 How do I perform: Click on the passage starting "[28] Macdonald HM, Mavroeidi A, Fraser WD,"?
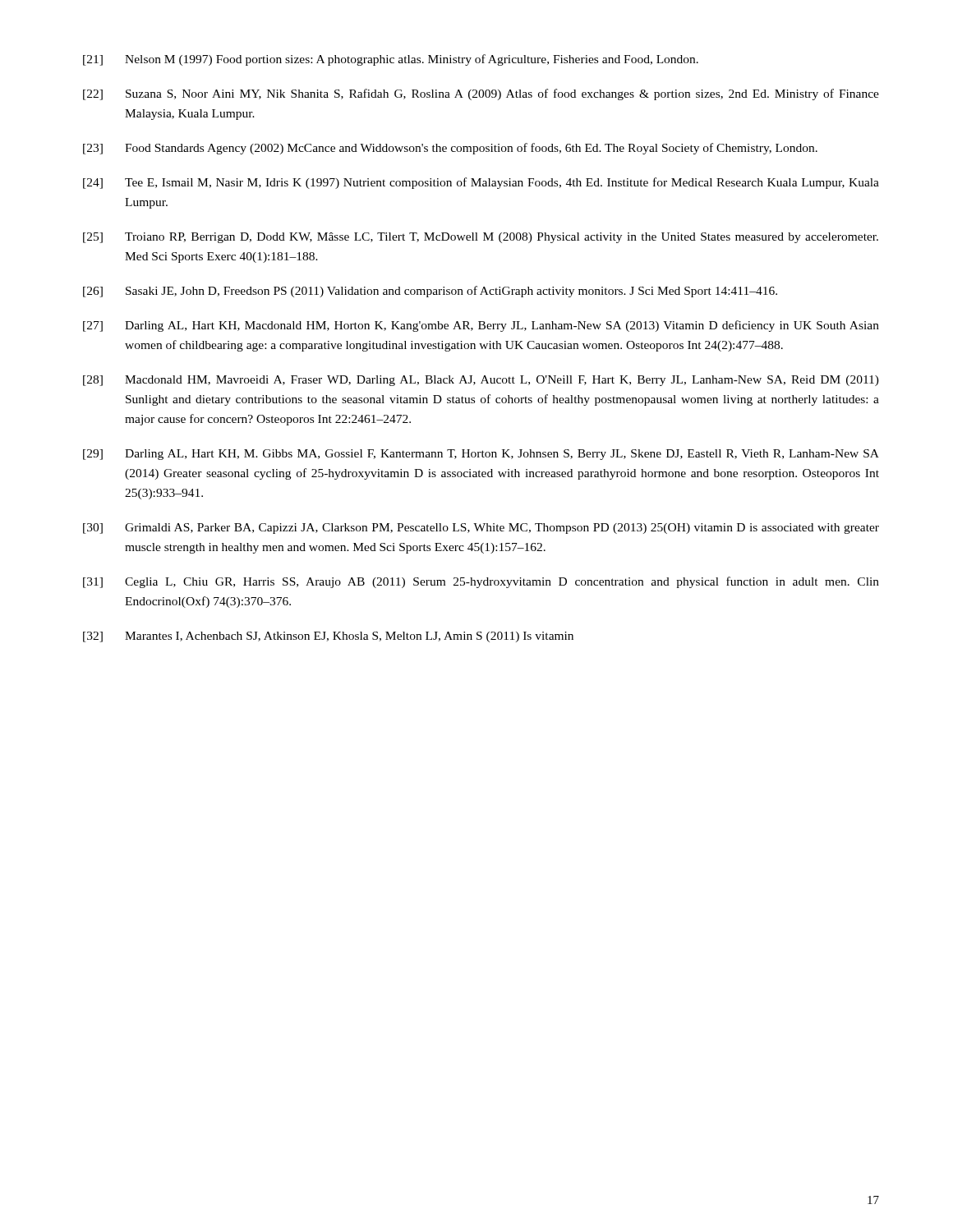tap(481, 399)
